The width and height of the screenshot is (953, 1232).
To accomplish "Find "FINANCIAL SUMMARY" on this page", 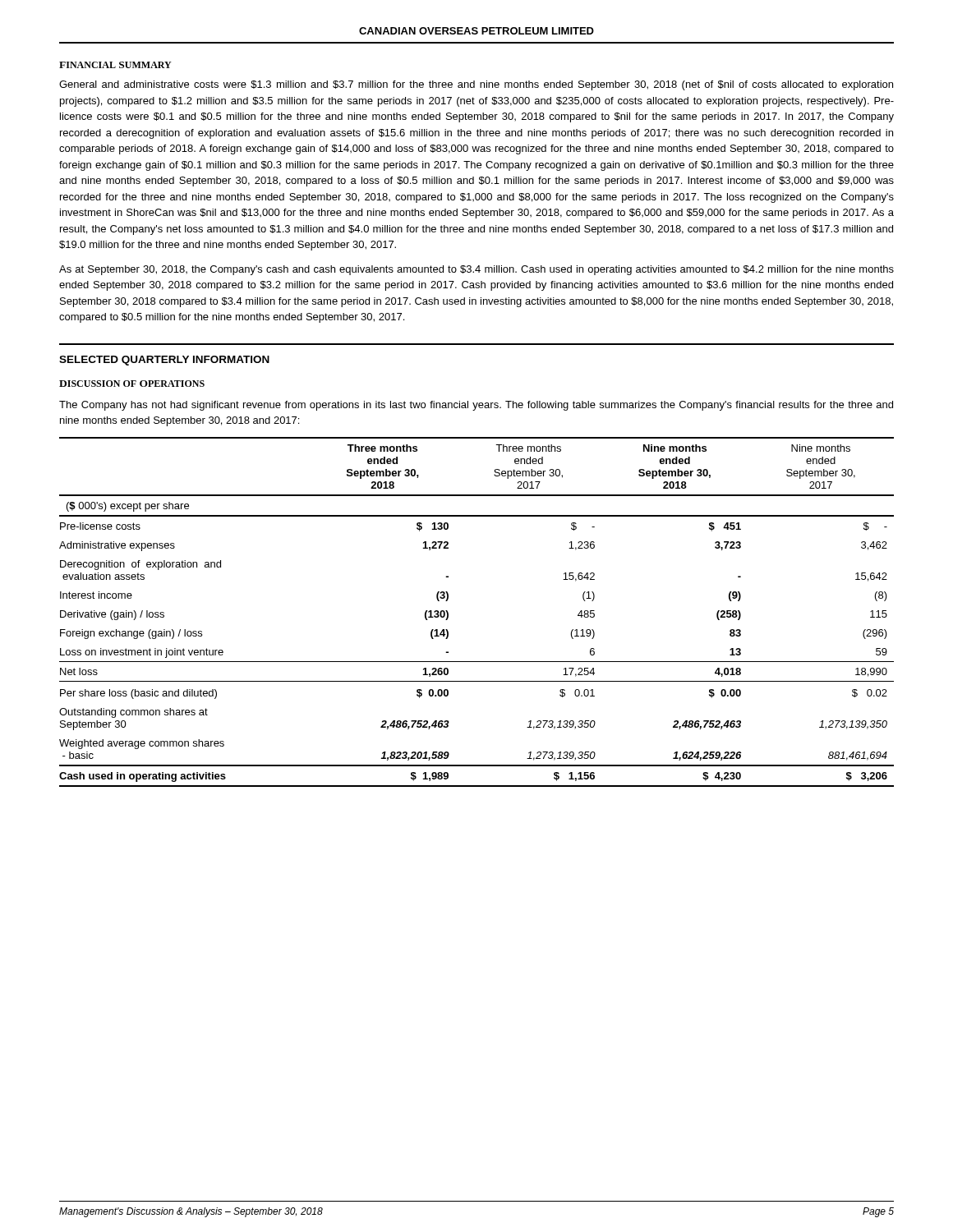I will point(115,64).
